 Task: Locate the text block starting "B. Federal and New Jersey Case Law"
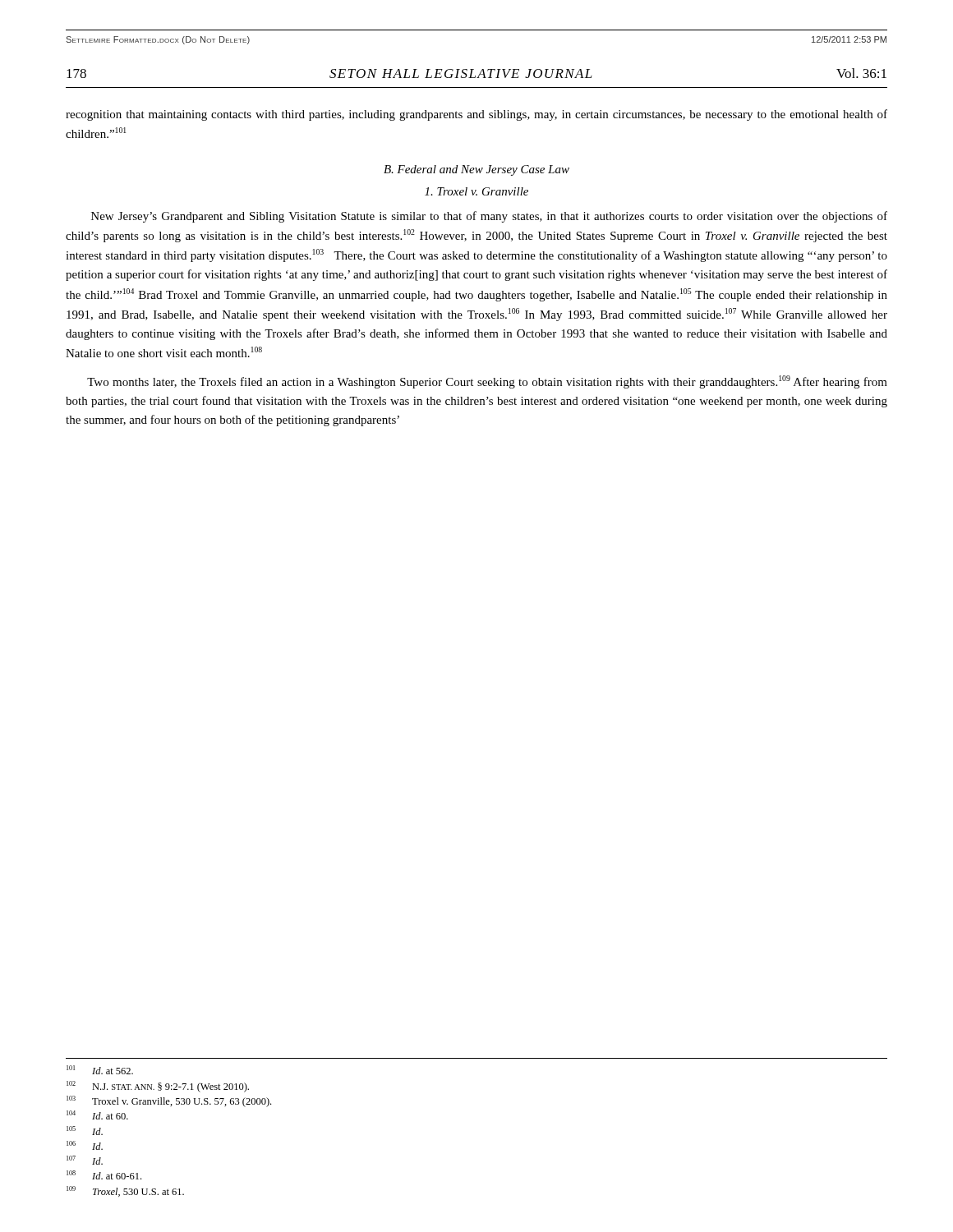pos(476,169)
